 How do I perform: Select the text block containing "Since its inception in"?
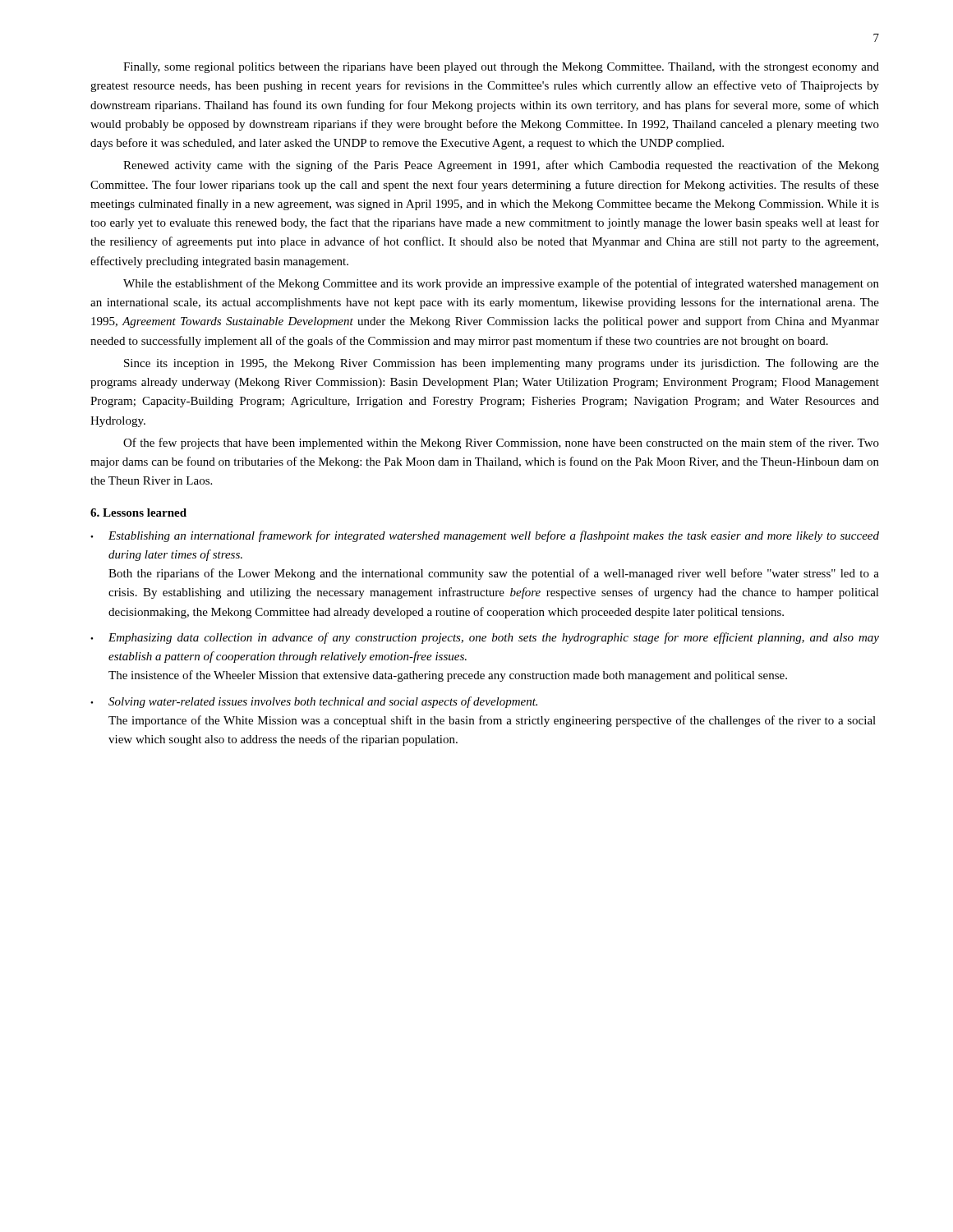coord(485,392)
